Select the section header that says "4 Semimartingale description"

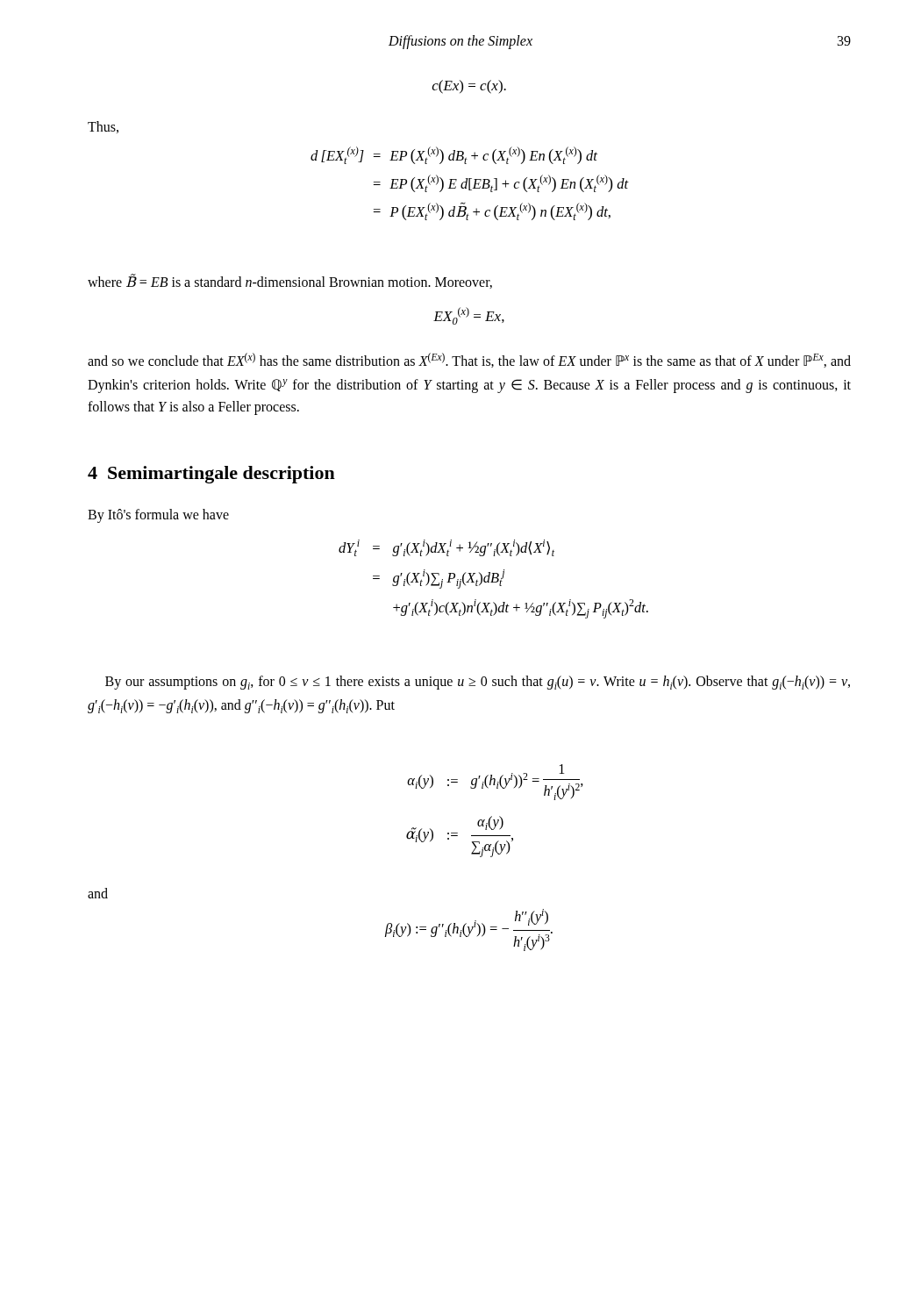211,472
